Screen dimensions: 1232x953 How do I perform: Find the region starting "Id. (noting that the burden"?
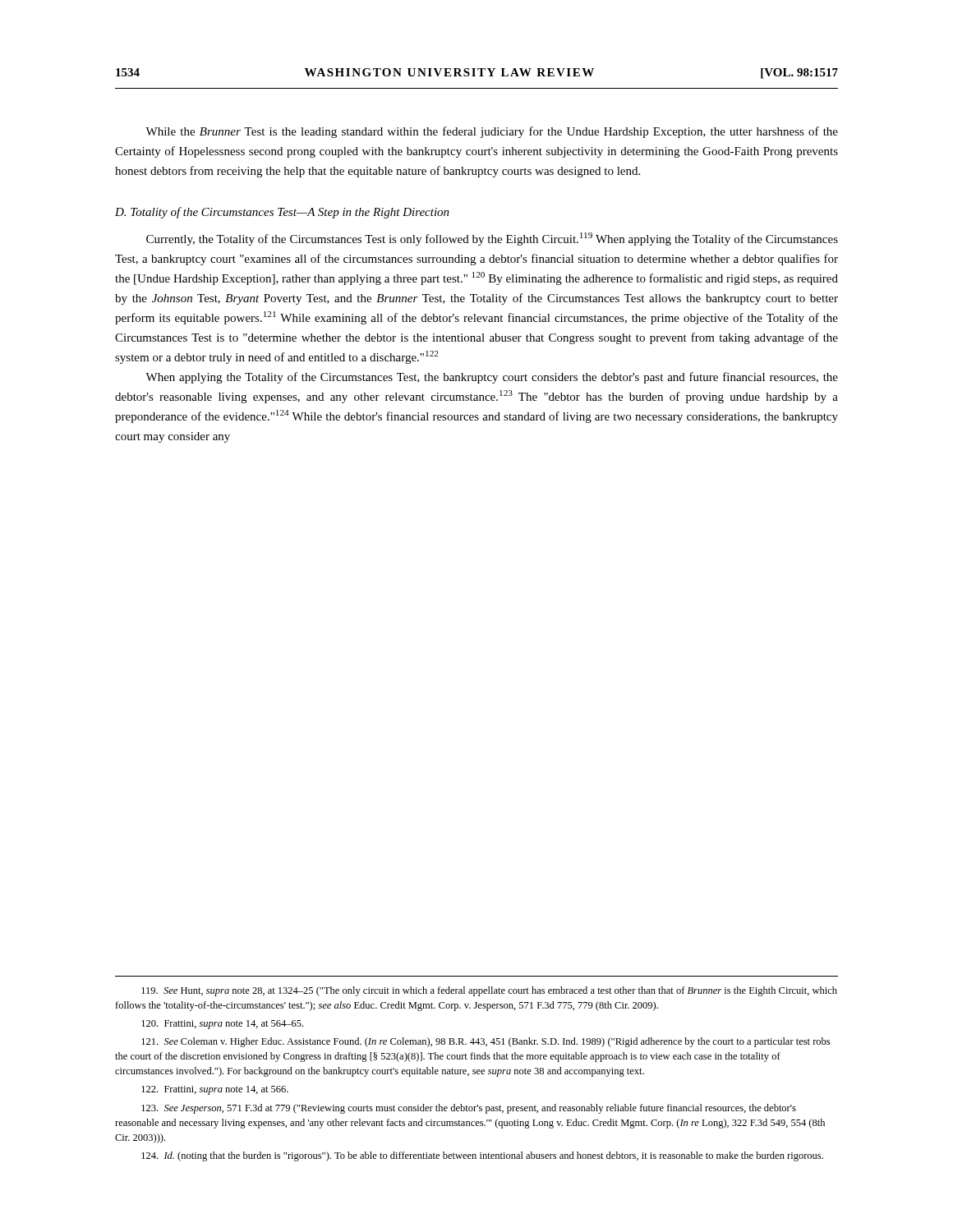click(x=482, y=1155)
